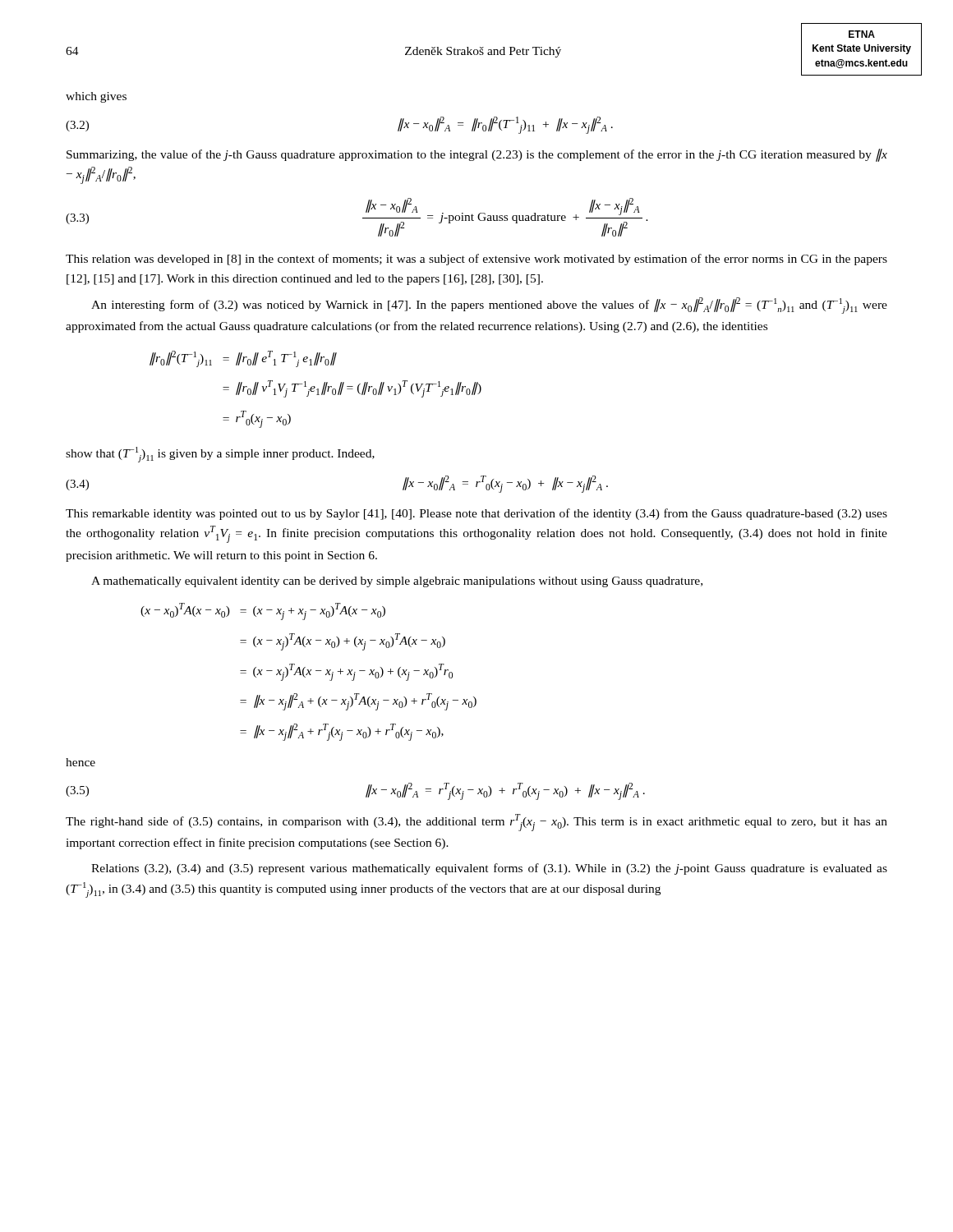This screenshot has height=1232, width=953.
Task: Where is the passage that starts "This remarkable identity was pointed out to us"?
Action: pos(476,534)
